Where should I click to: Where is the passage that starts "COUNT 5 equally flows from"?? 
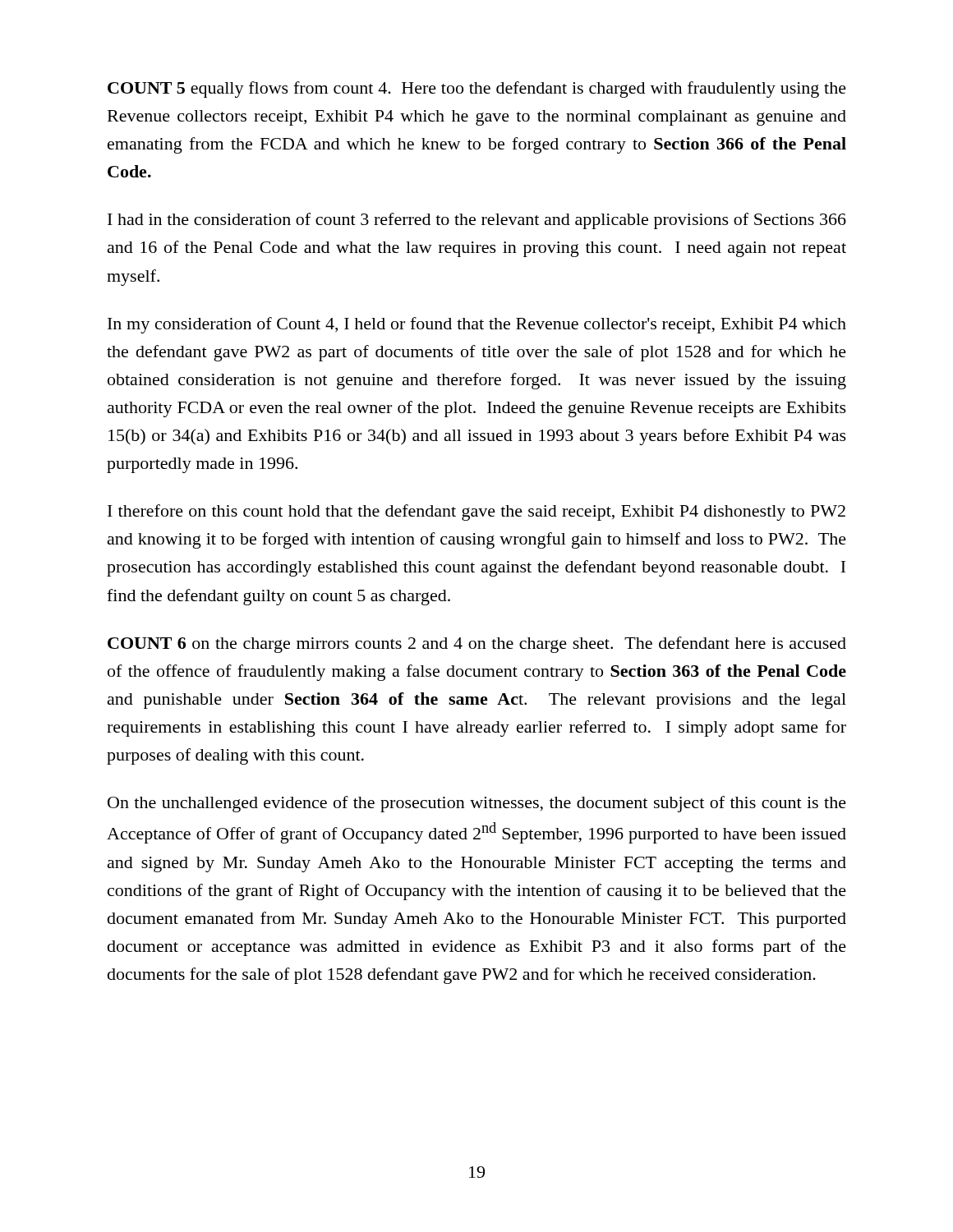click(476, 129)
